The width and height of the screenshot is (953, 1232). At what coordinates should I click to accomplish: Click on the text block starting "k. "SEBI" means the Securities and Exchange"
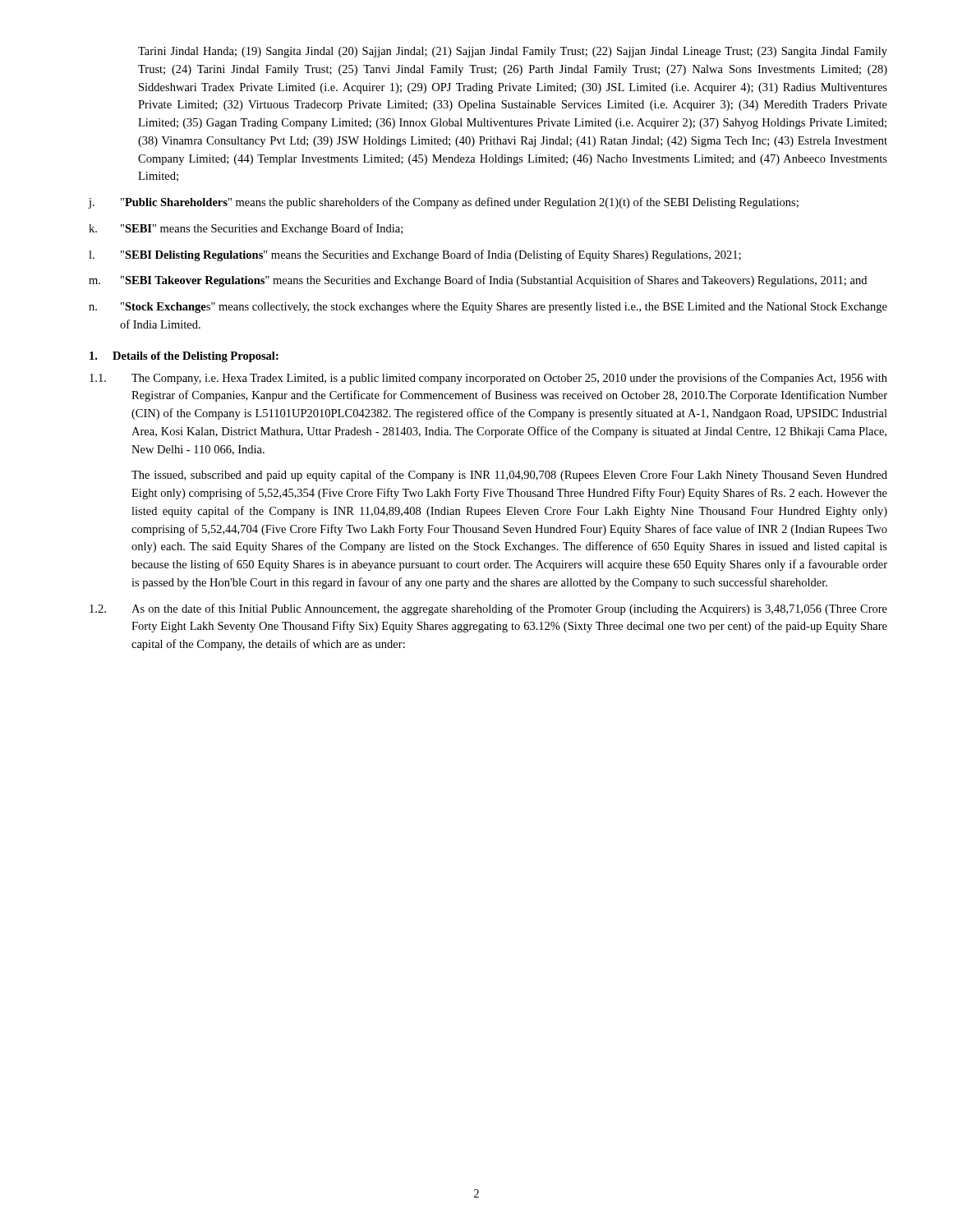click(246, 229)
